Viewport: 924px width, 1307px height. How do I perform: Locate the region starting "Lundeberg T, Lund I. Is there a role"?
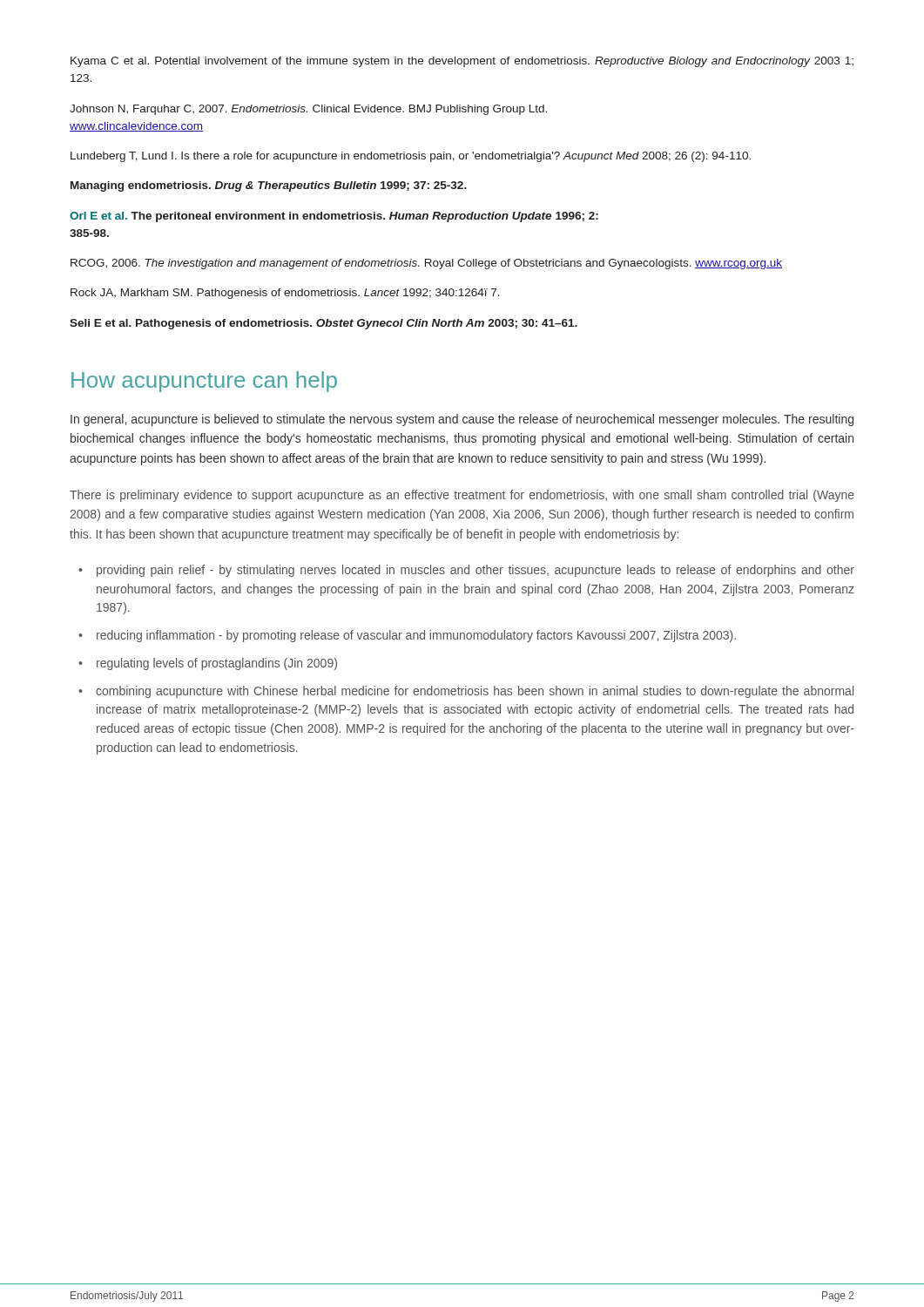pyautogui.click(x=411, y=156)
